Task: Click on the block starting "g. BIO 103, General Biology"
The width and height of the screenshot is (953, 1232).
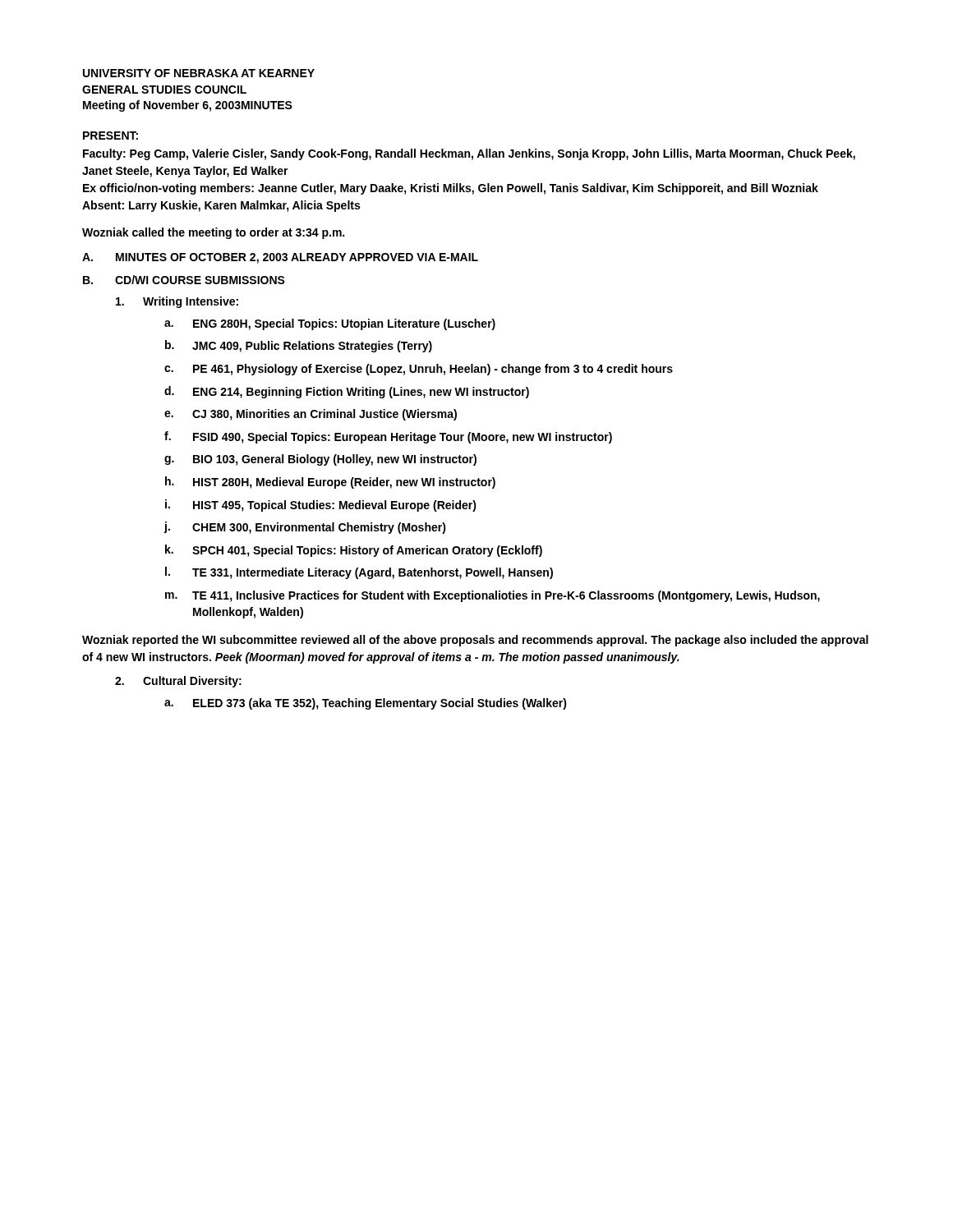Action: pyautogui.click(x=321, y=460)
